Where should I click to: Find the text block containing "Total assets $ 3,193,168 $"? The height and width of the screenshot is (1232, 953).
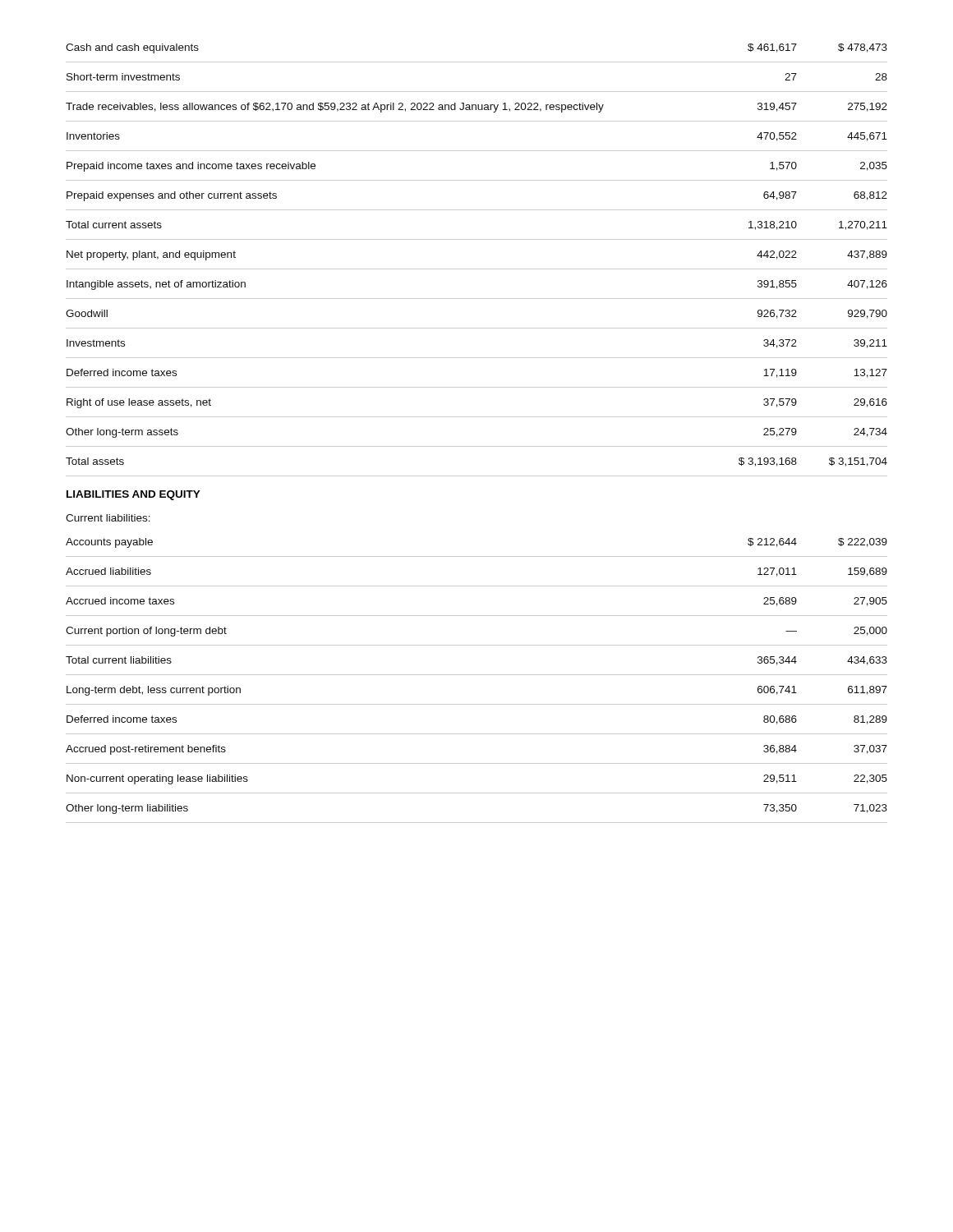pyautogui.click(x=97, y=462)
